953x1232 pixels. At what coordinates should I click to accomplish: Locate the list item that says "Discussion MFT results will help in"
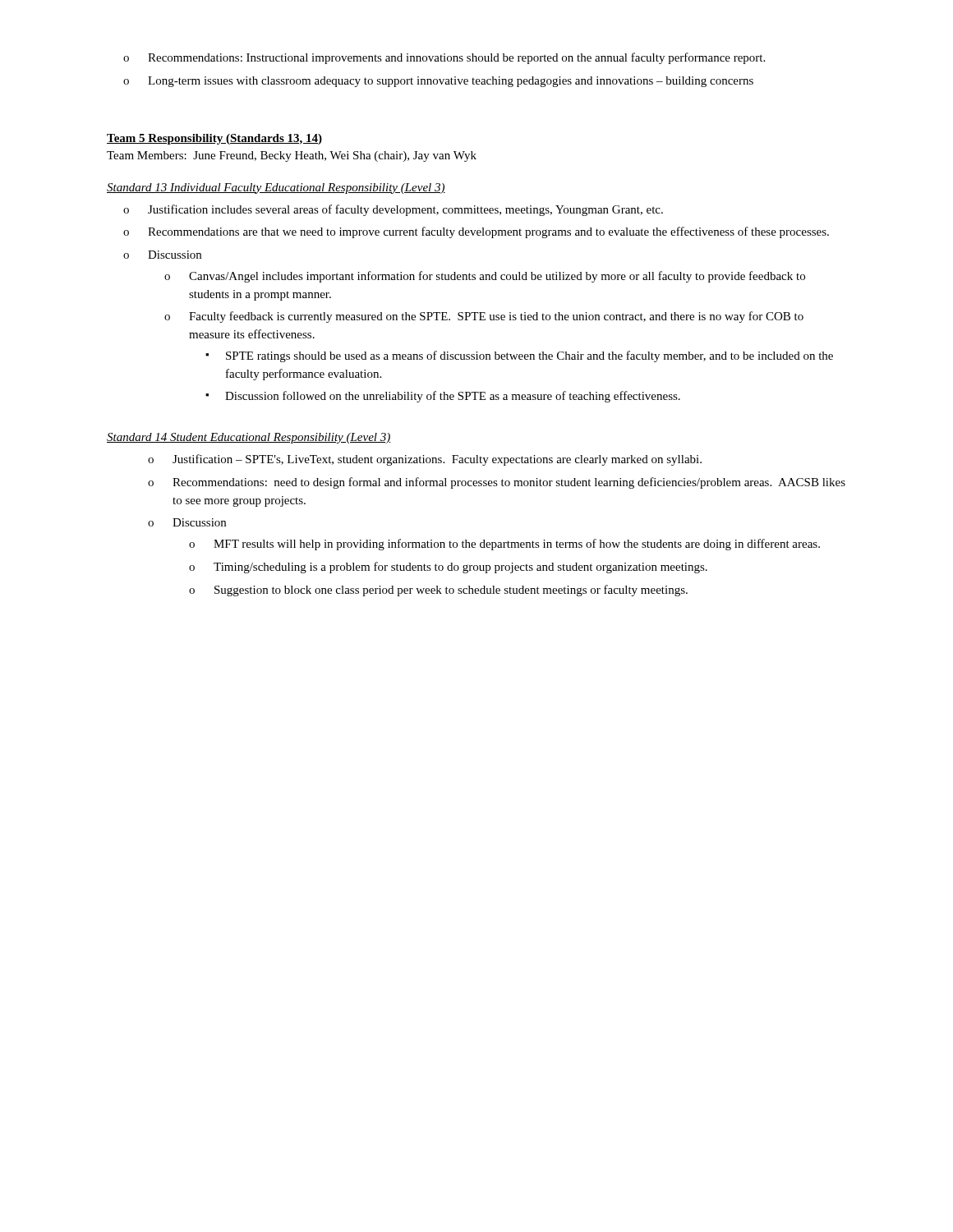coord(509,557)
